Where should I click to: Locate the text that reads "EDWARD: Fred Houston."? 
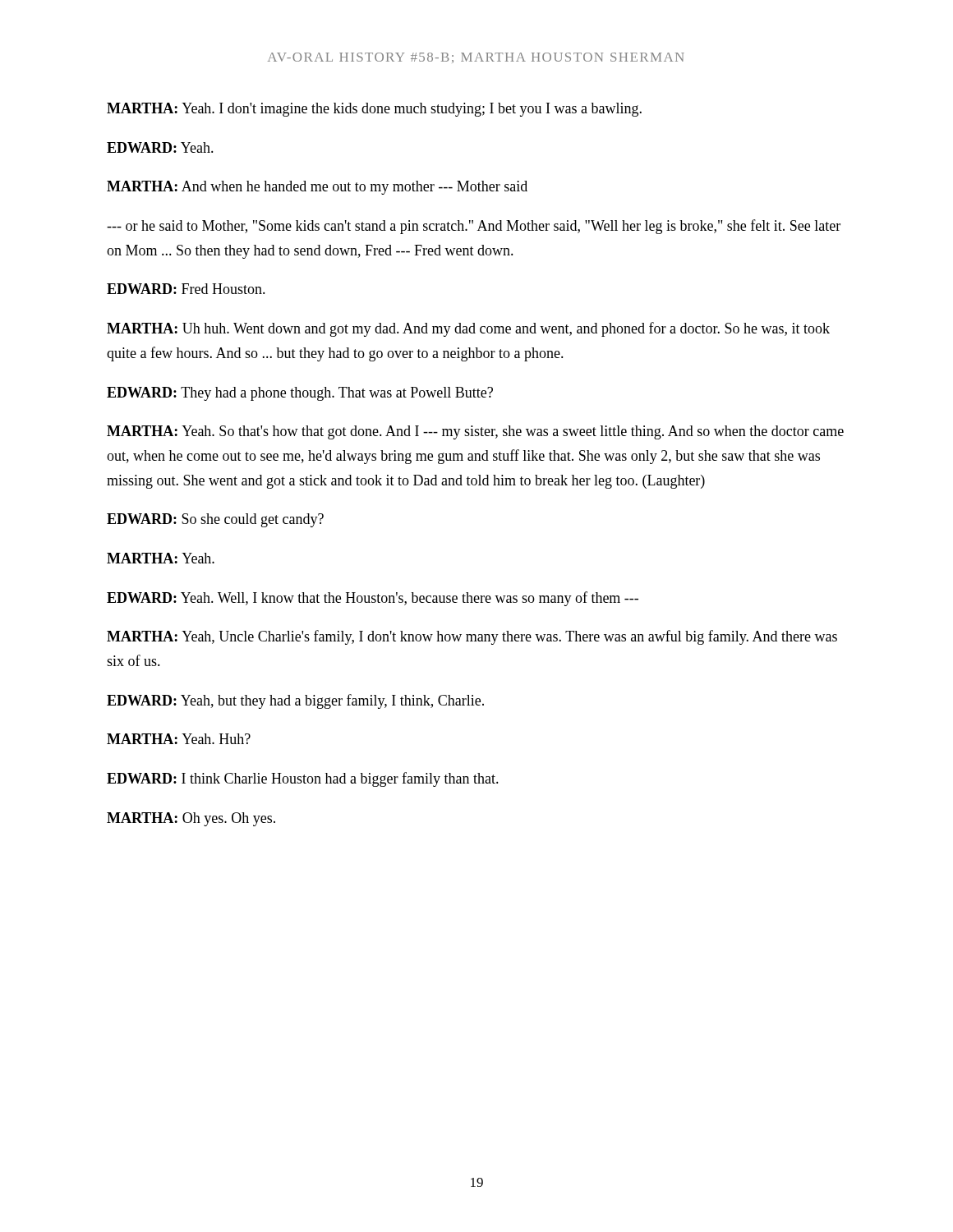pos(186,289)
